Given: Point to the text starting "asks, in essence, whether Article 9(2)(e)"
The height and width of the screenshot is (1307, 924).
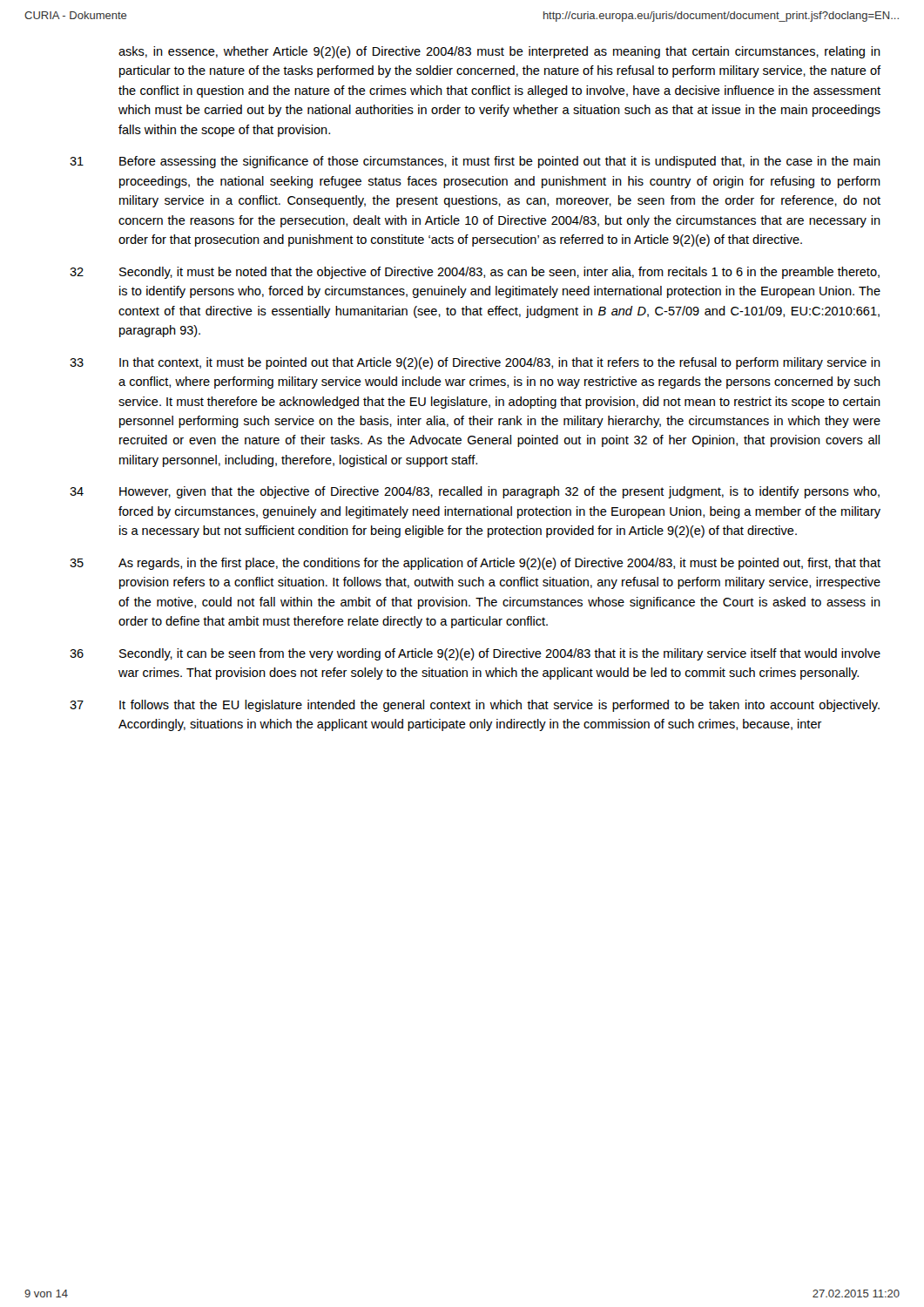Looking at the screenshot, I should 499,91.
